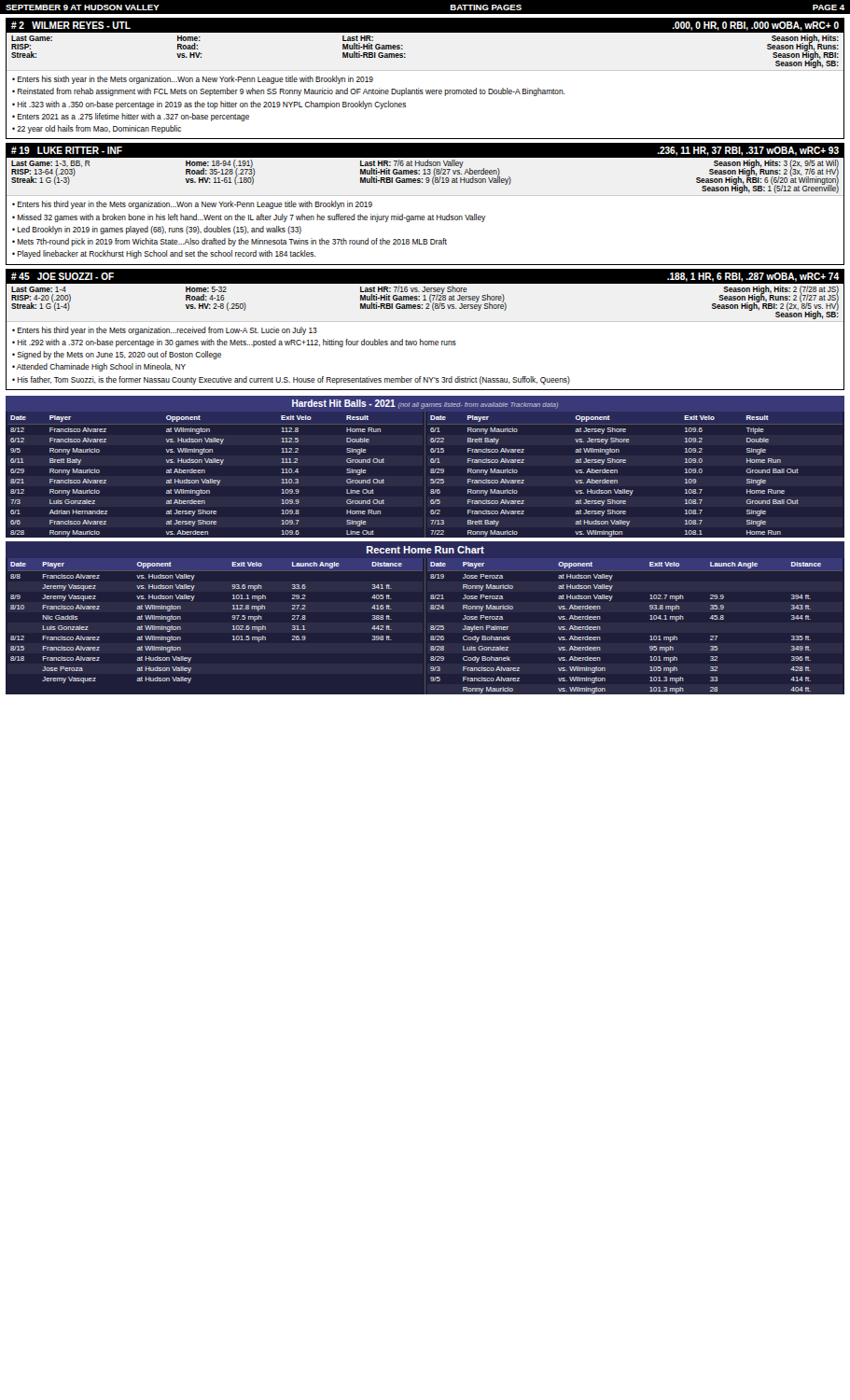The width and height of the screenshot is (850, 1400).
Task: Point to the section header beginning "# 2 WILMER REYES - UTL .000, 0"
Action: pos(425,79)
